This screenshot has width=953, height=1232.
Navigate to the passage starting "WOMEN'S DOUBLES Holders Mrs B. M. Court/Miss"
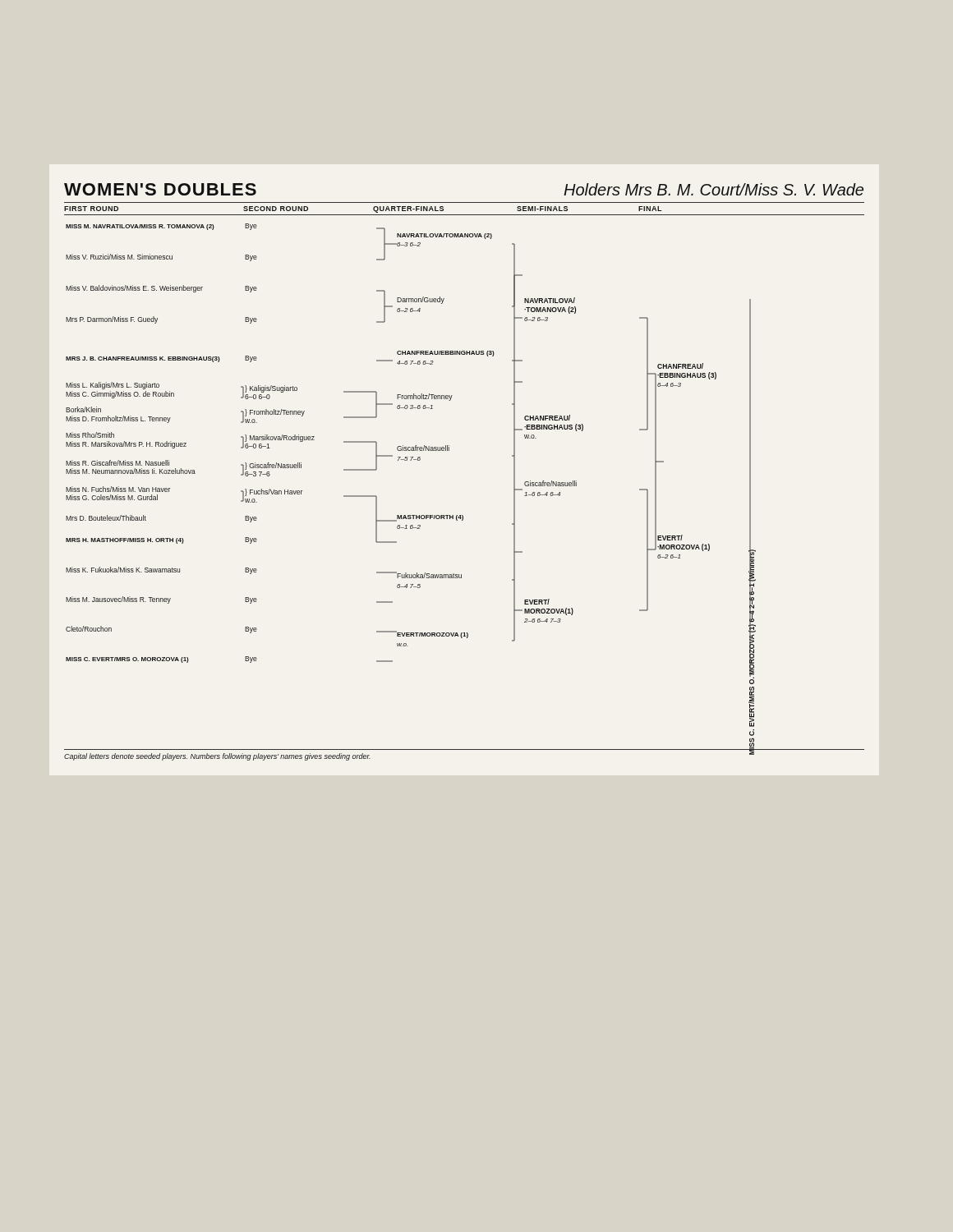[x=150, y=189]
